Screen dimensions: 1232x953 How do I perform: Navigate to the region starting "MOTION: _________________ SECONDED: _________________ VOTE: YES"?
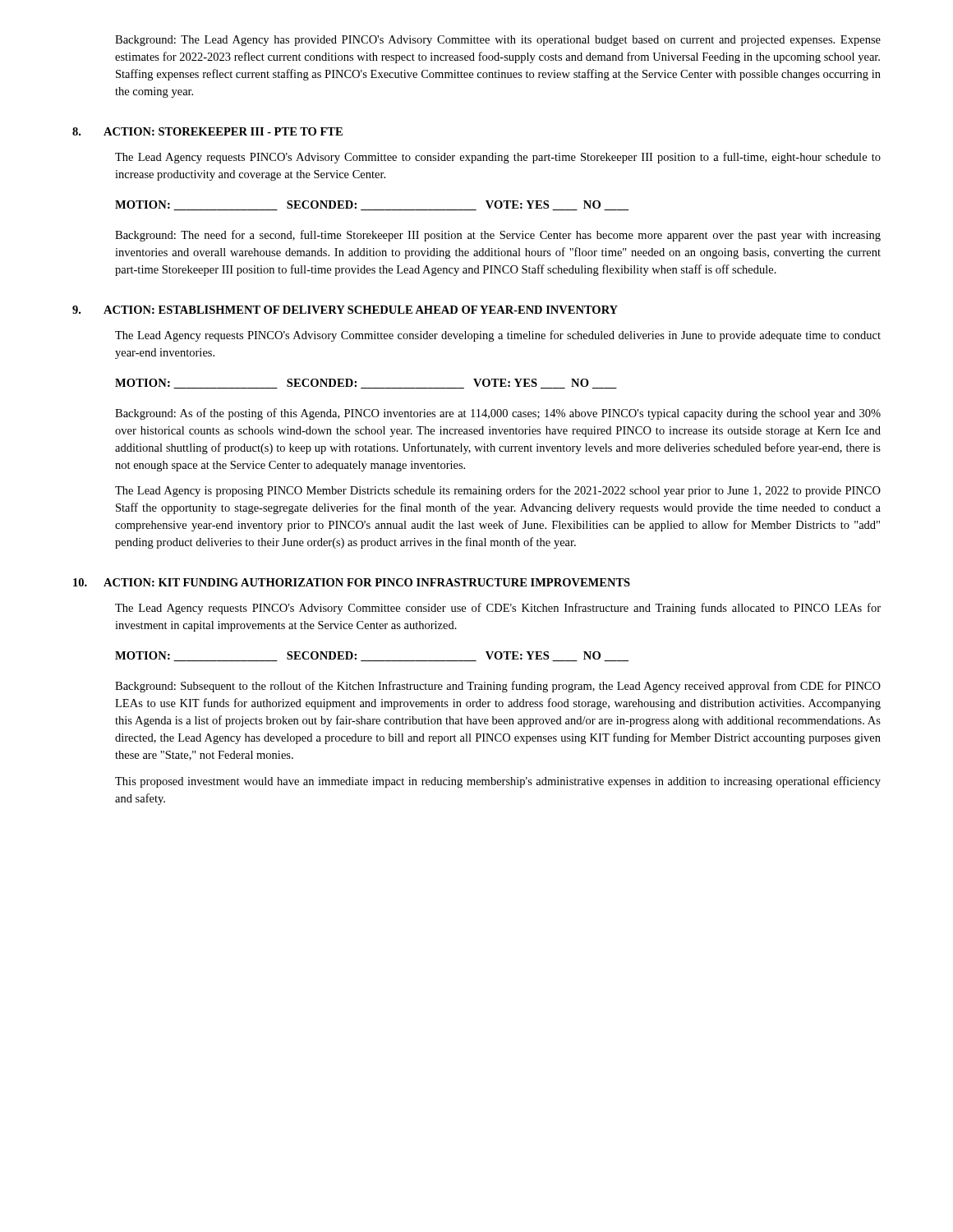pyautogui.click(x=366, y=383)
